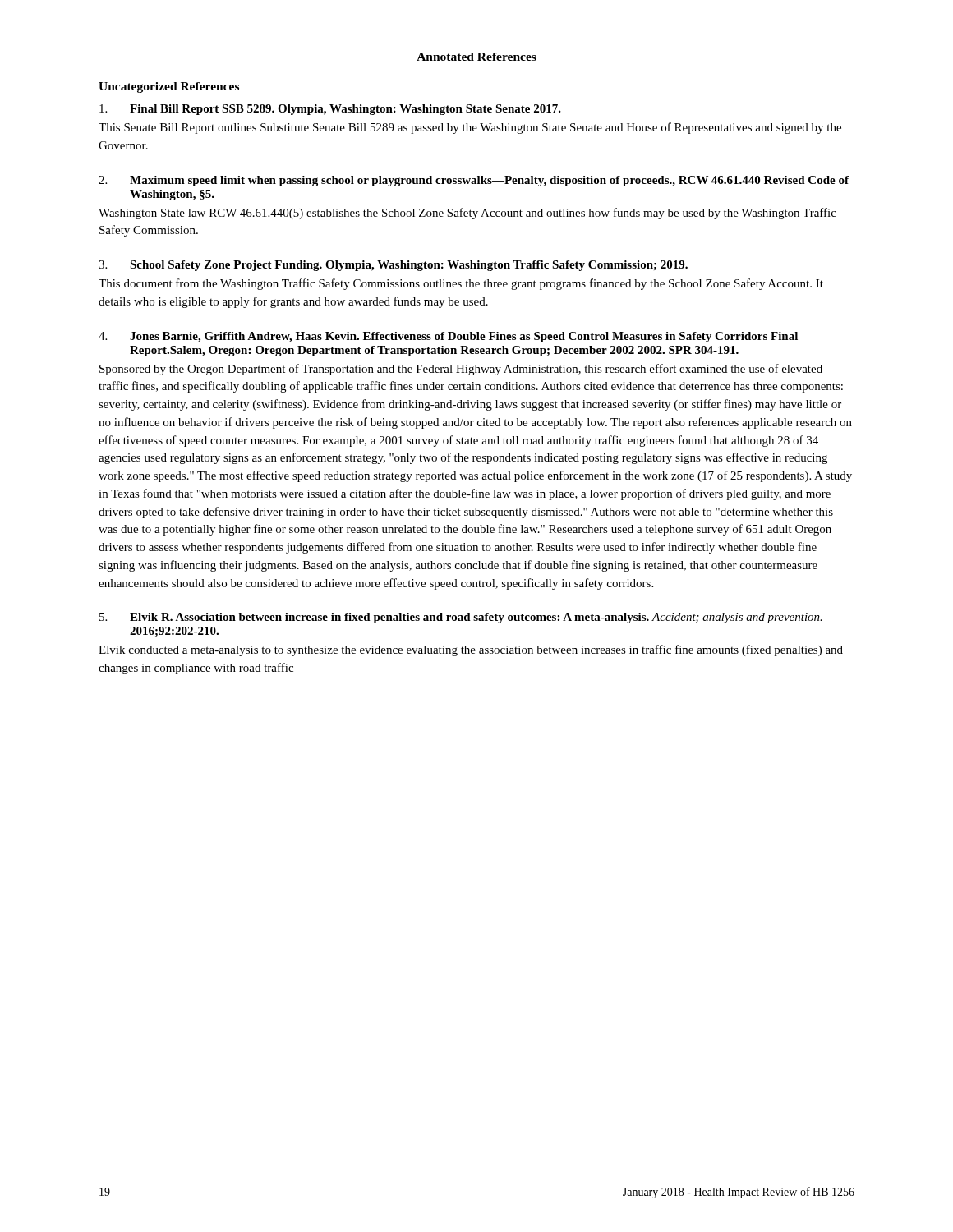Select the text starting "Annotated References"

[476, 56]
